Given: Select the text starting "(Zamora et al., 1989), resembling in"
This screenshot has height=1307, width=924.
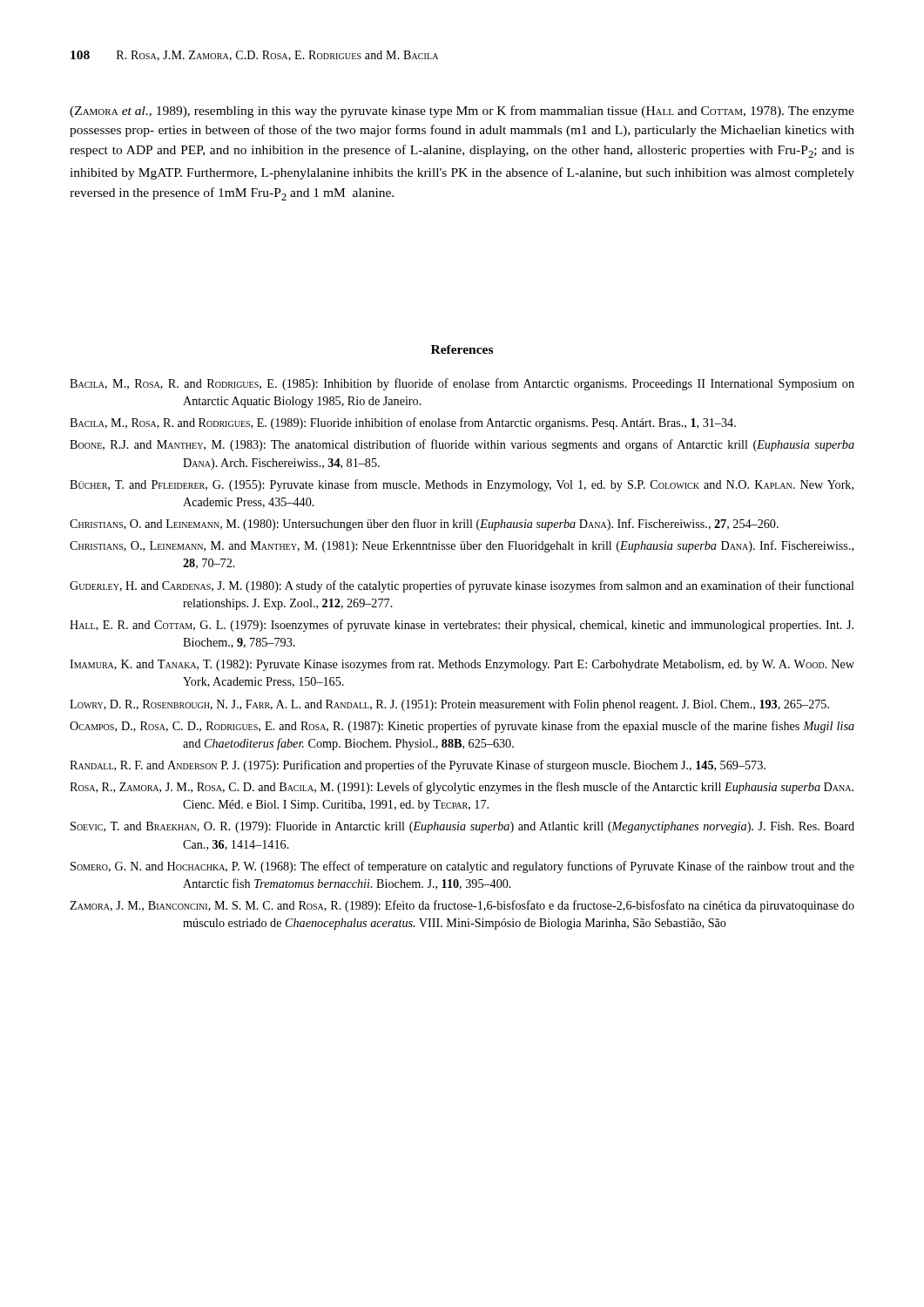Looking at the screenshot, I should (462, 153).
